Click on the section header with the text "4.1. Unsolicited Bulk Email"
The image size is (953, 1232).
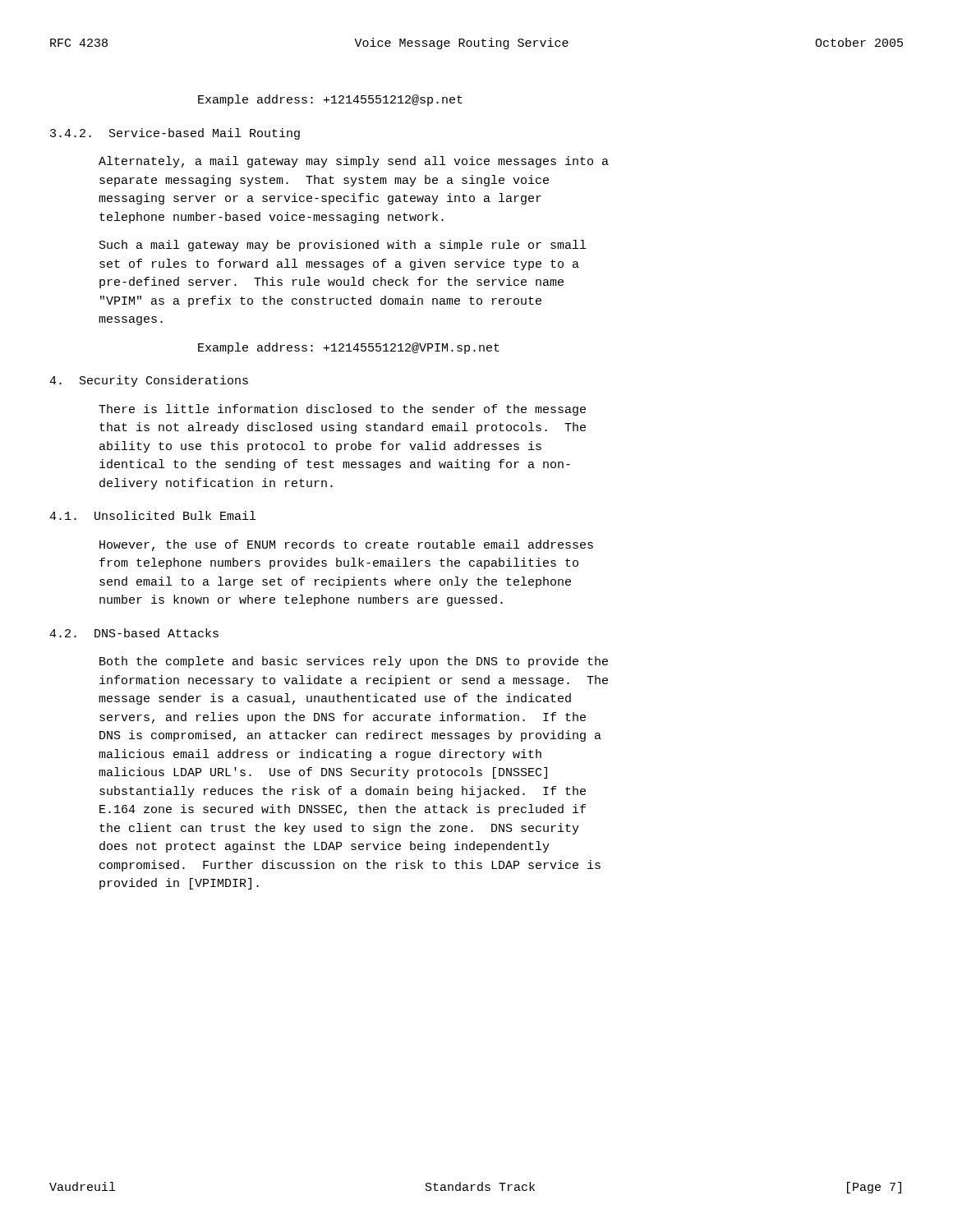tap(153, 517)
